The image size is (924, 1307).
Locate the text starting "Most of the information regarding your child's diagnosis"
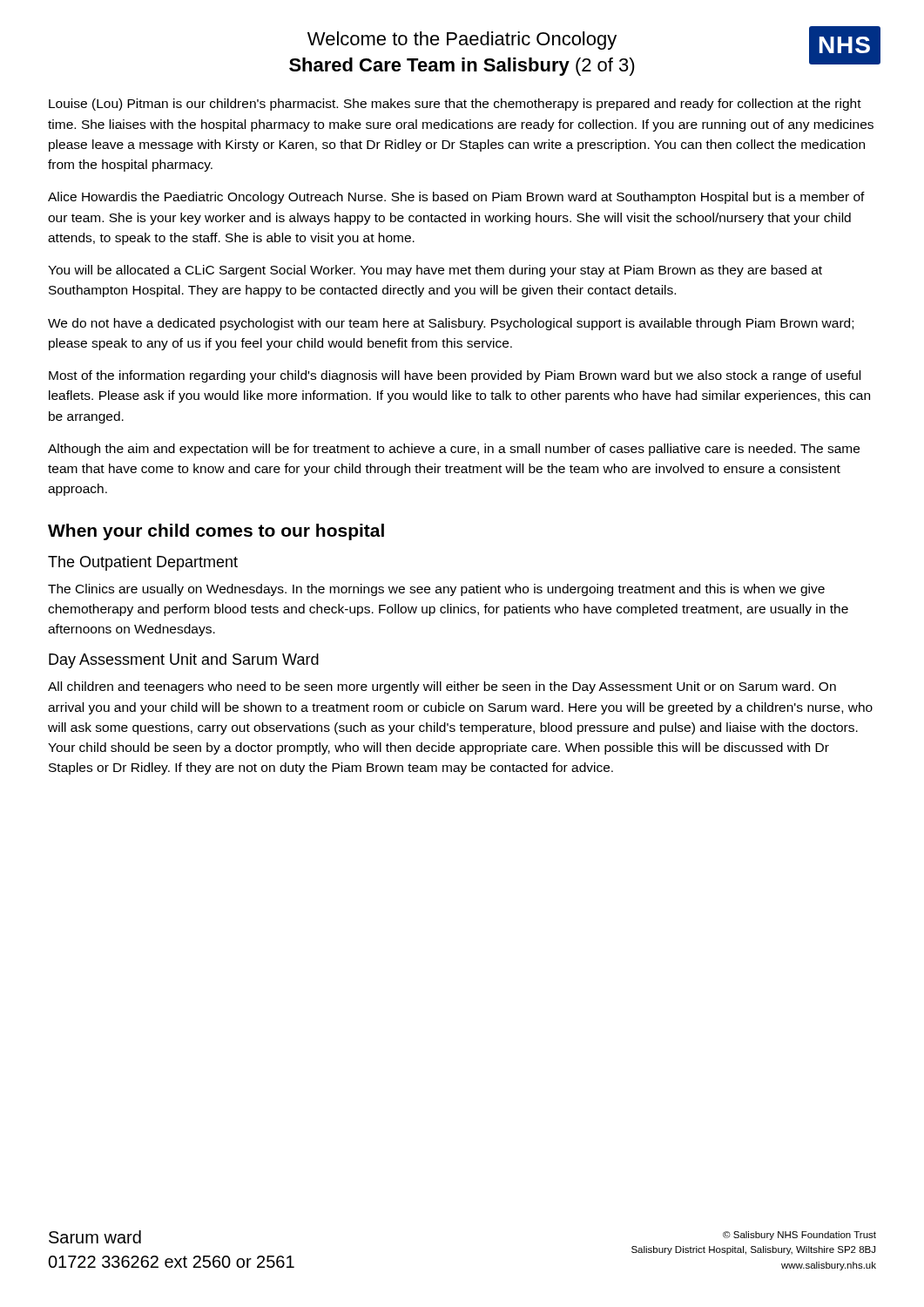pyautogui.click(x=459, y=395)
